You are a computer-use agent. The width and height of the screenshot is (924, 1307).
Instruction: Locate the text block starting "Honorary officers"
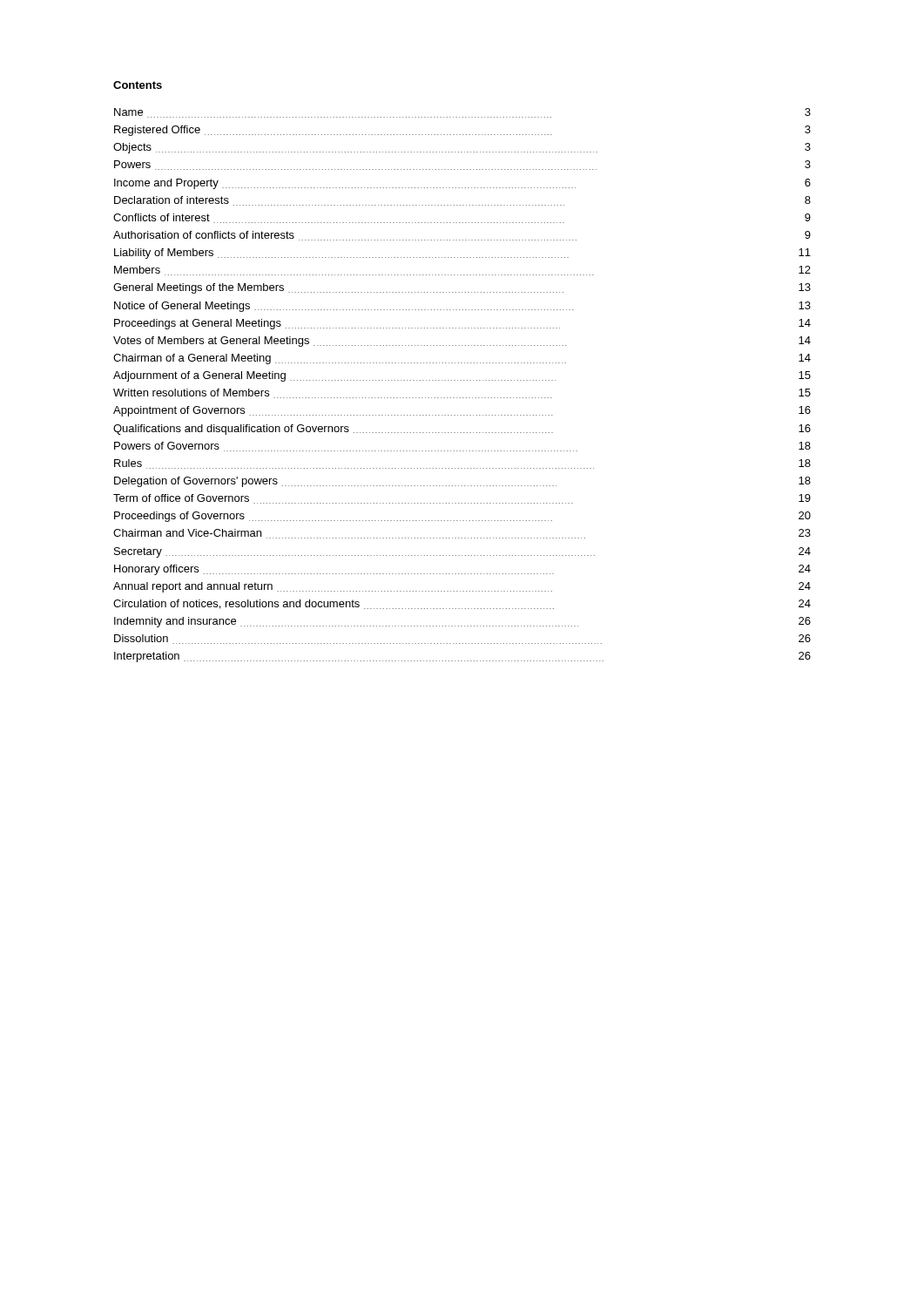462,569
